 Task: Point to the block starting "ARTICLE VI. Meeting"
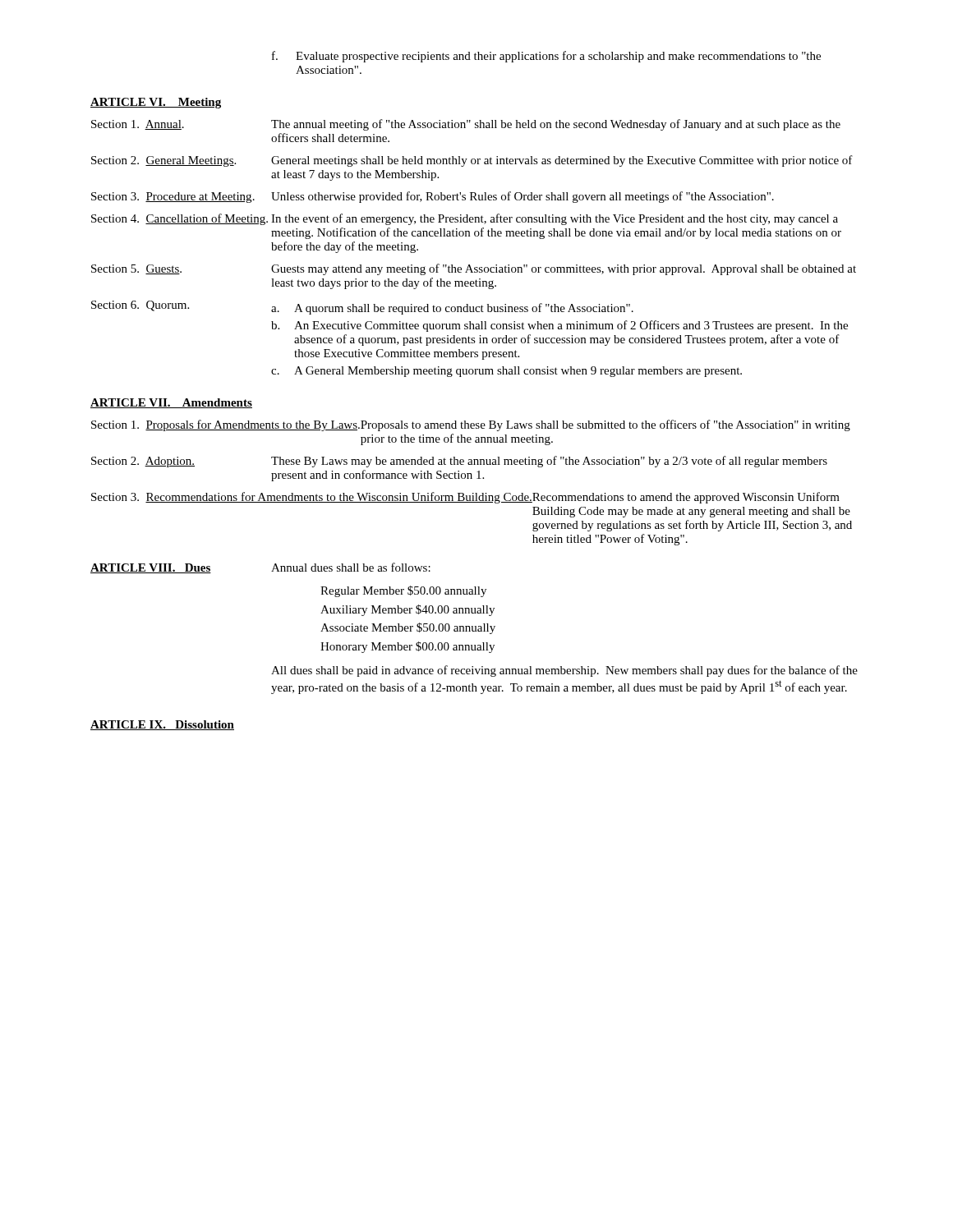coord(156,102)
